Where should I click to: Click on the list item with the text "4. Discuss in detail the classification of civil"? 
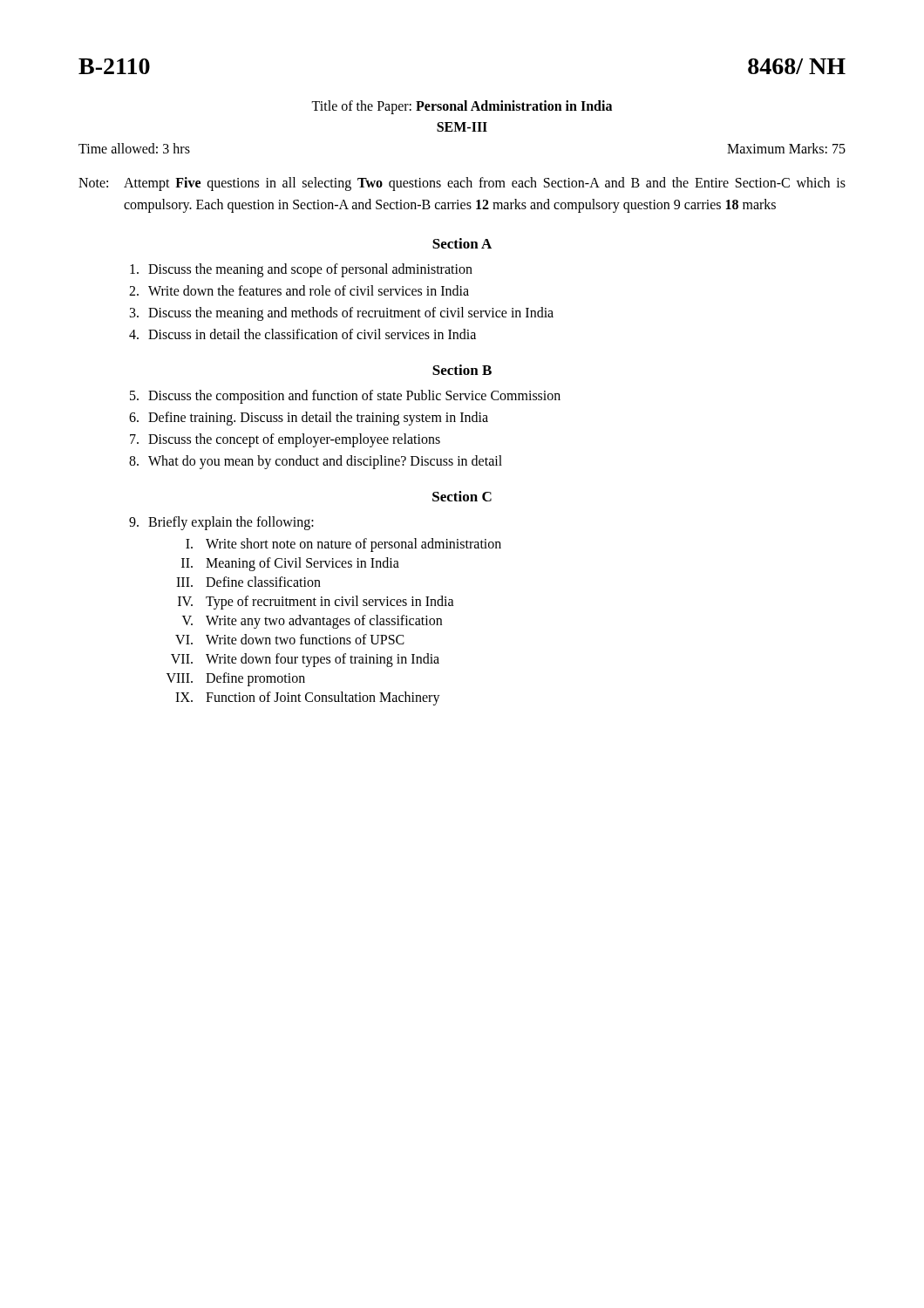(x=295, y=334)
